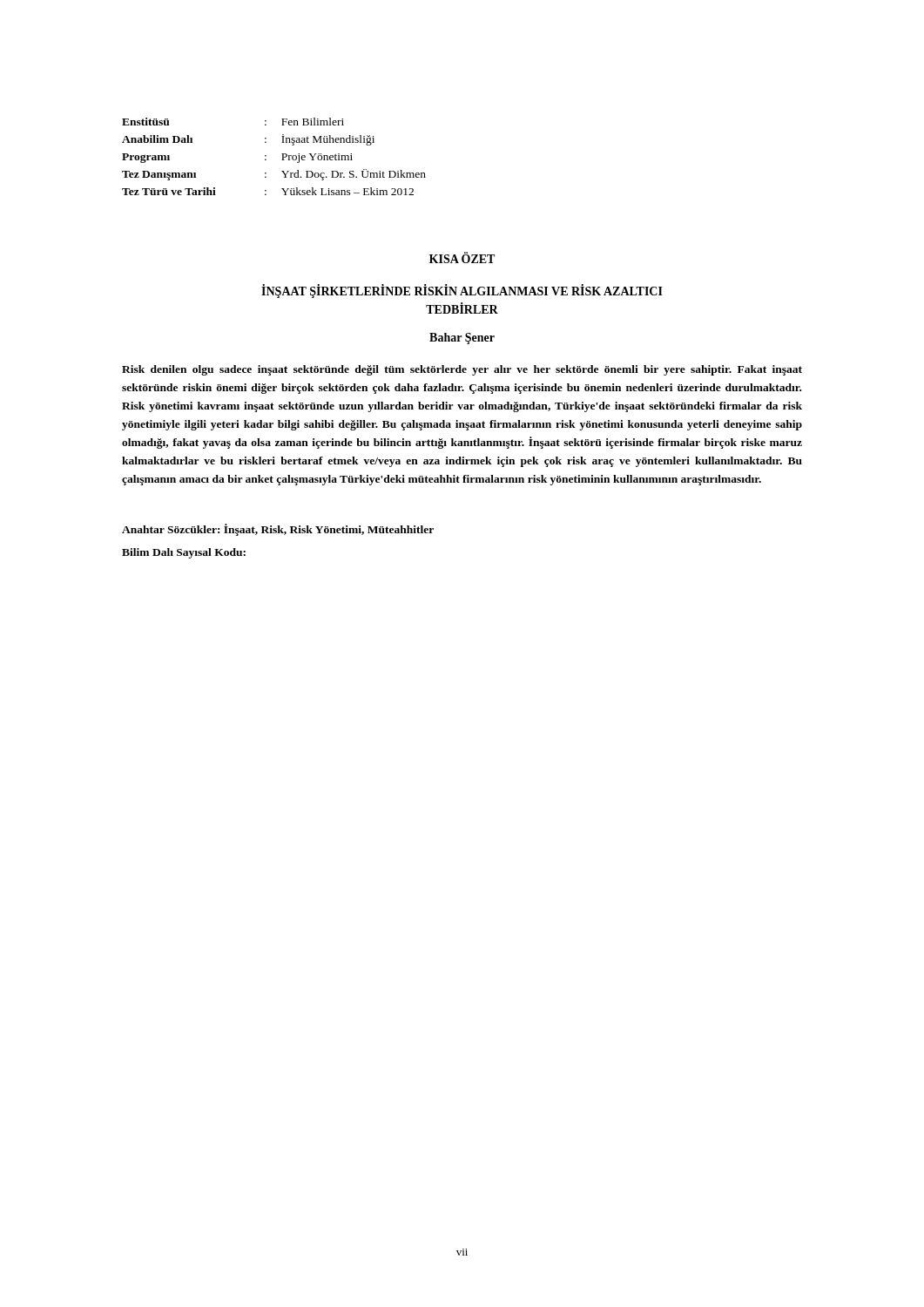Point to the region starting "Bahar Şener"

click(462, 338)
